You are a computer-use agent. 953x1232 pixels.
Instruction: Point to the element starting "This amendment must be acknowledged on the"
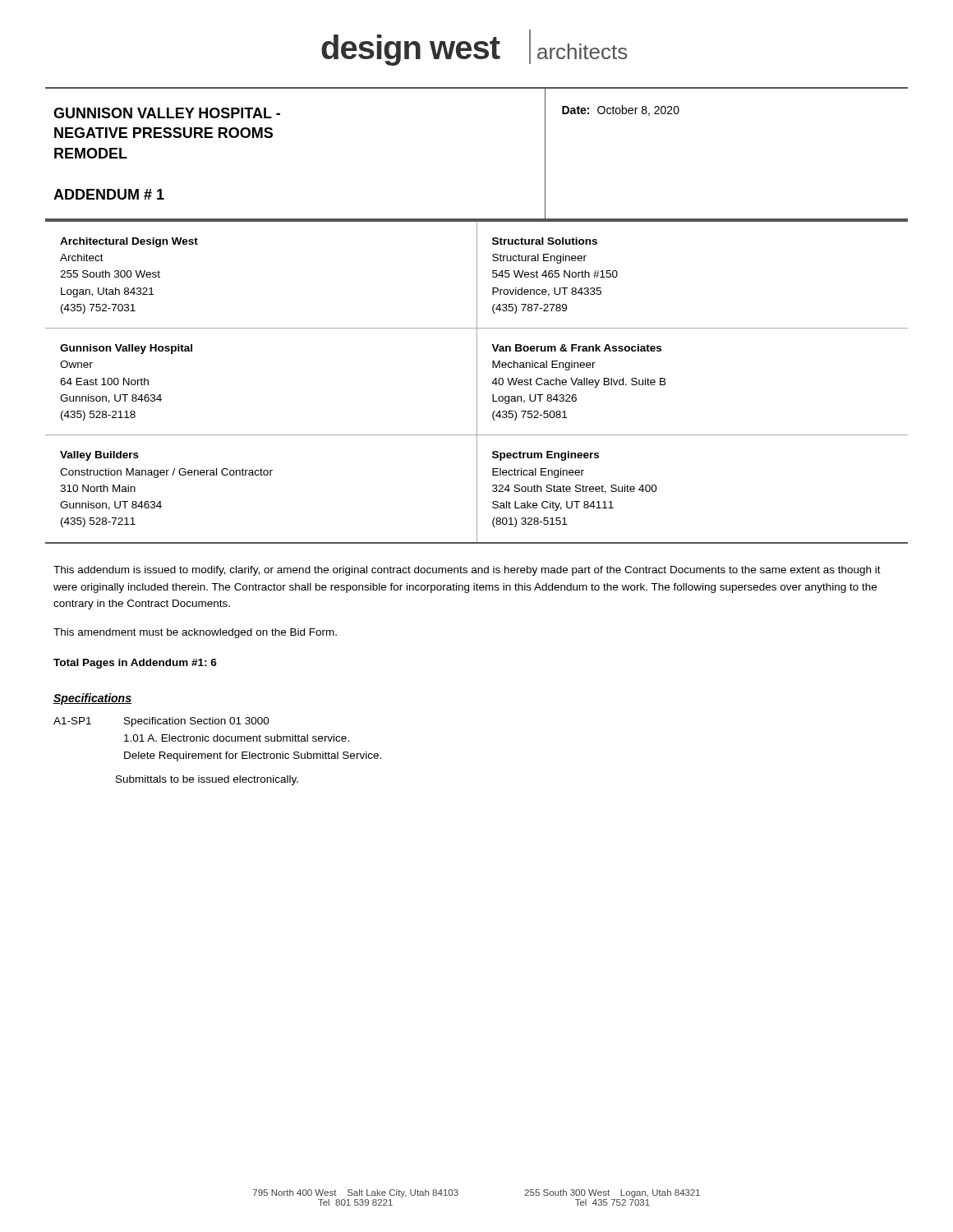click(x=196, y=632)
